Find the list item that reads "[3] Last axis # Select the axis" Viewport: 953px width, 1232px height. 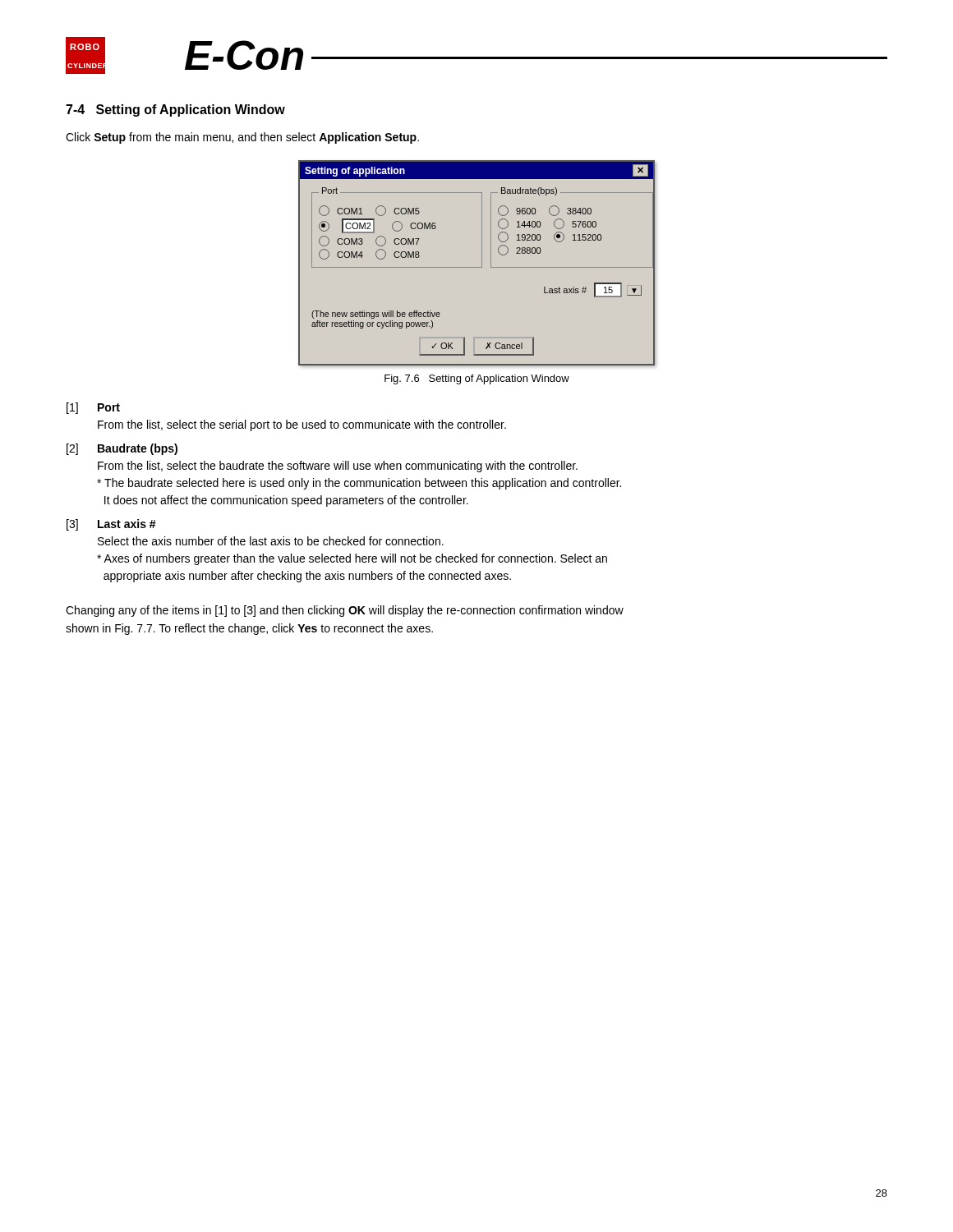pyautogui.click(x=476, y=551)
